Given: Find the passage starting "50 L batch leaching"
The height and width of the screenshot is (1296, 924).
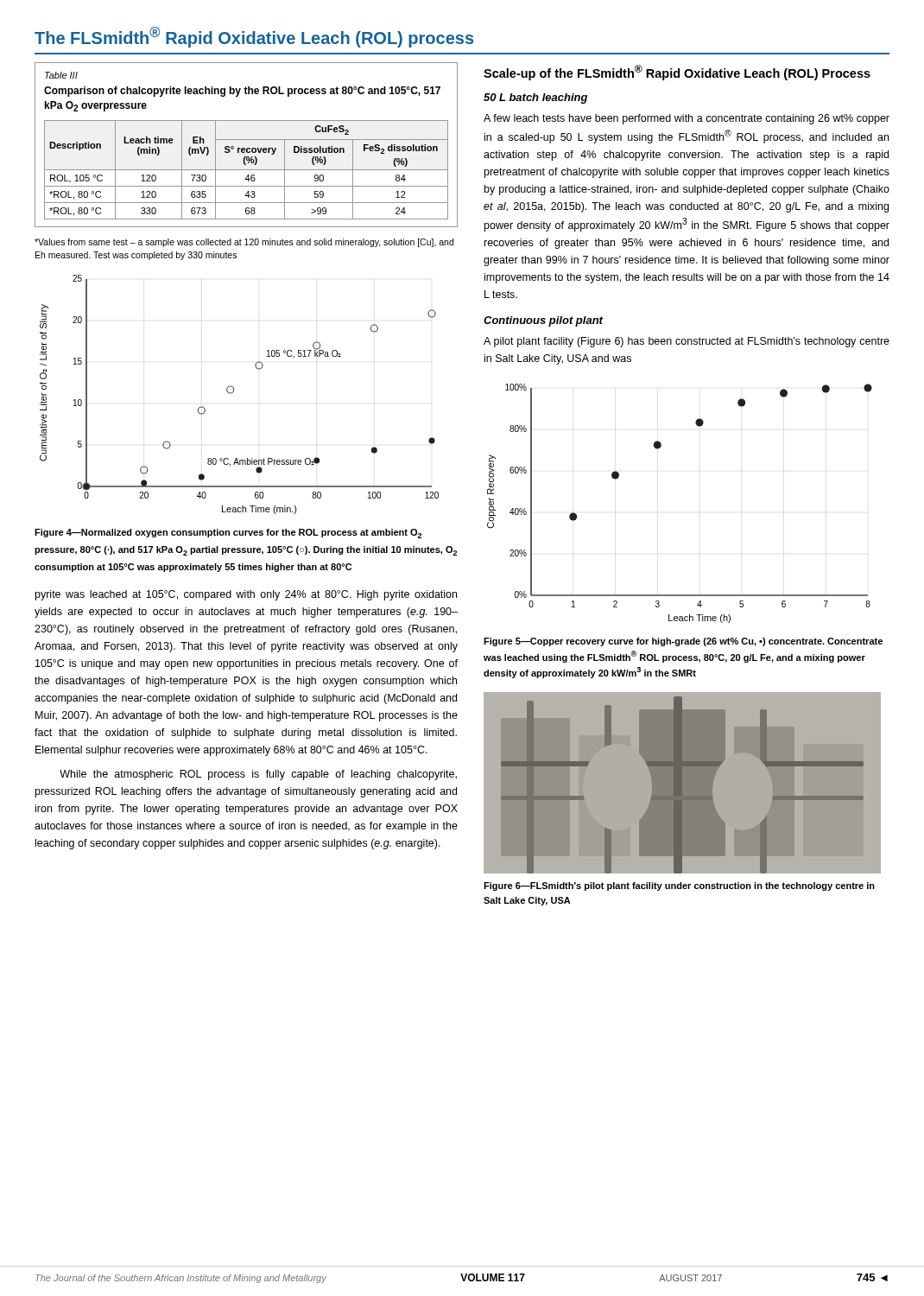Looking at the screenshot, I should pos(536,97).
